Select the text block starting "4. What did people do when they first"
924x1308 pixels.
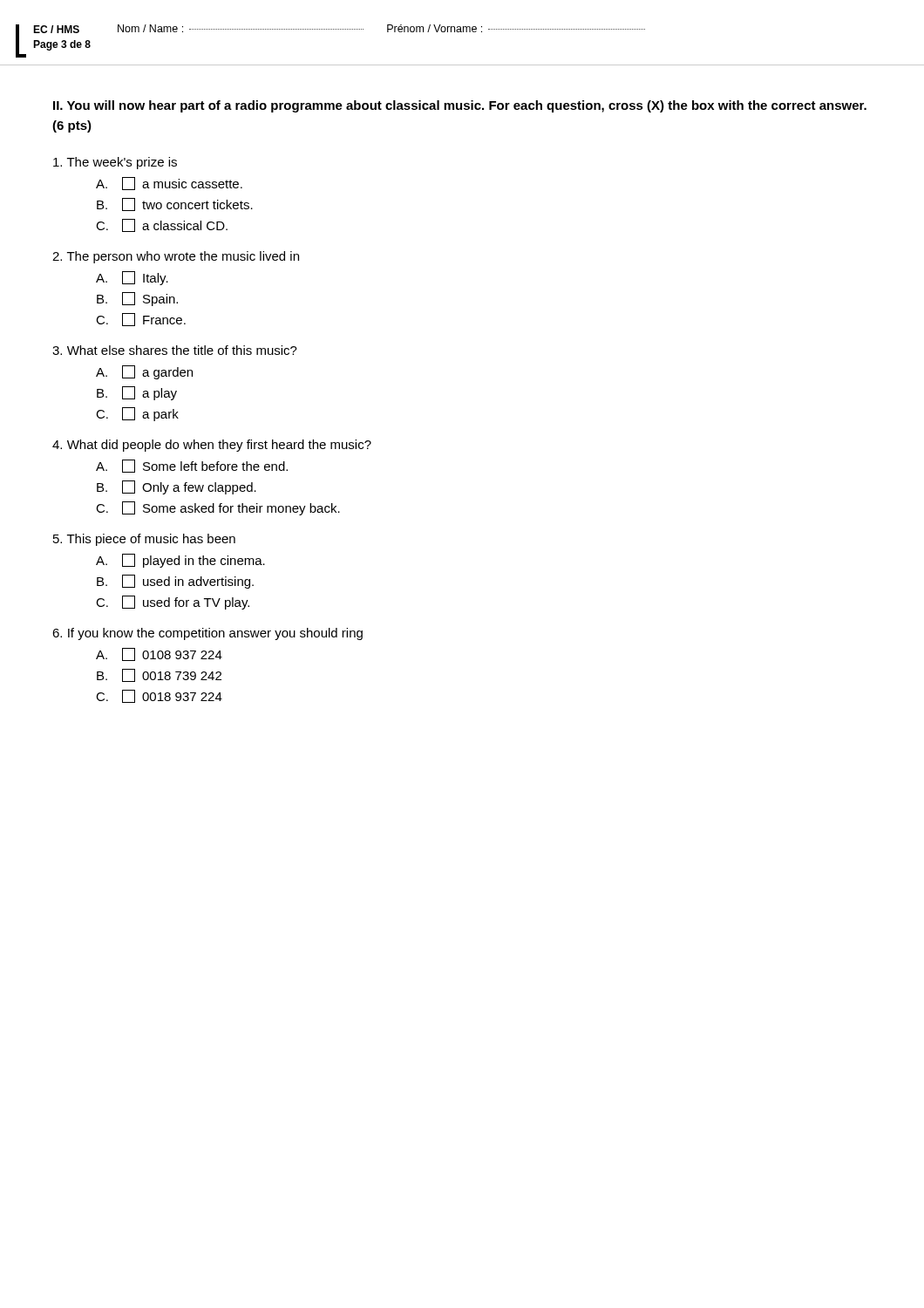pos(212,446)
